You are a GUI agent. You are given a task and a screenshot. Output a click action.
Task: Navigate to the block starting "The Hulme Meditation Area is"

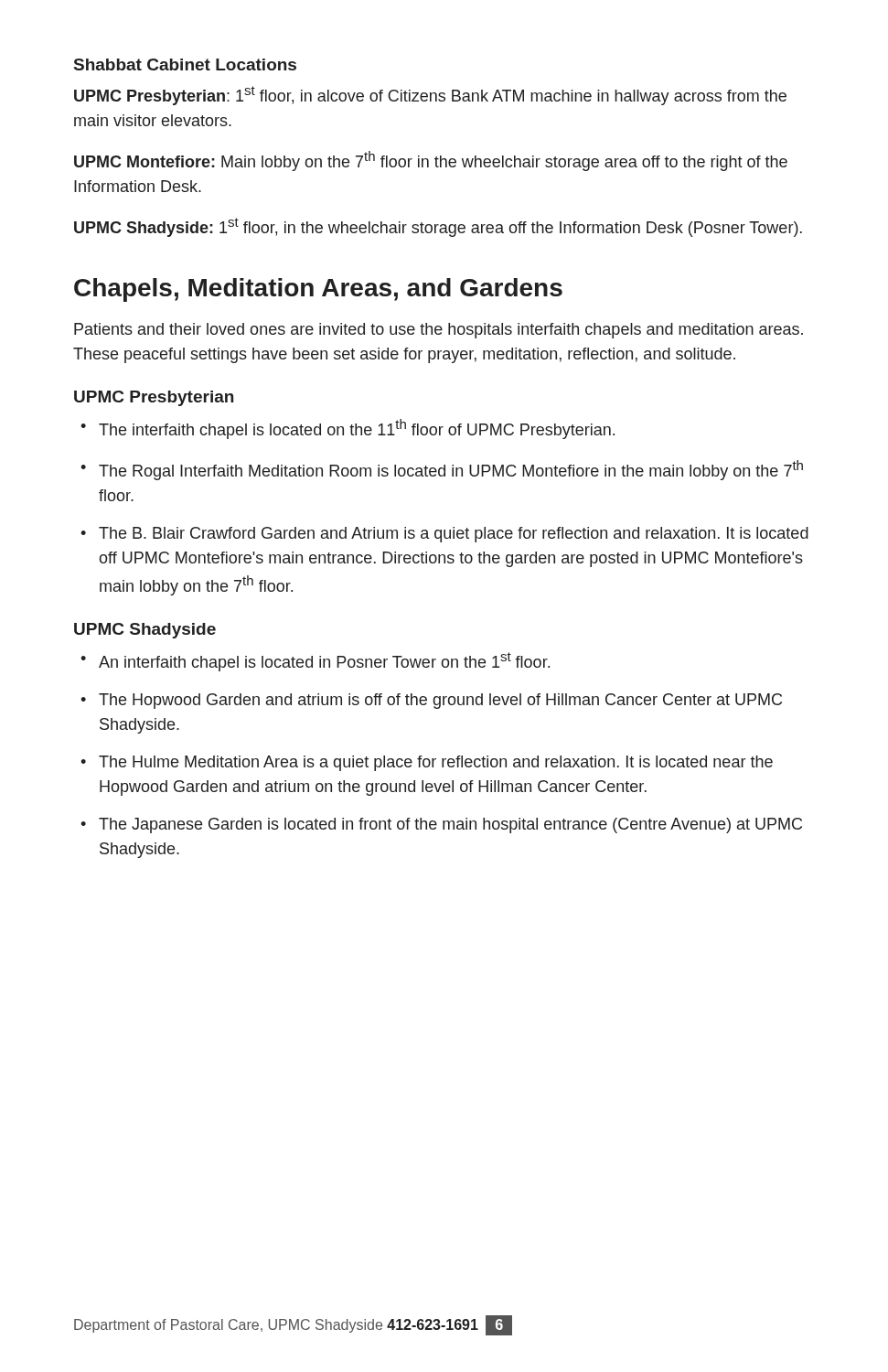[x=436, y=774]
